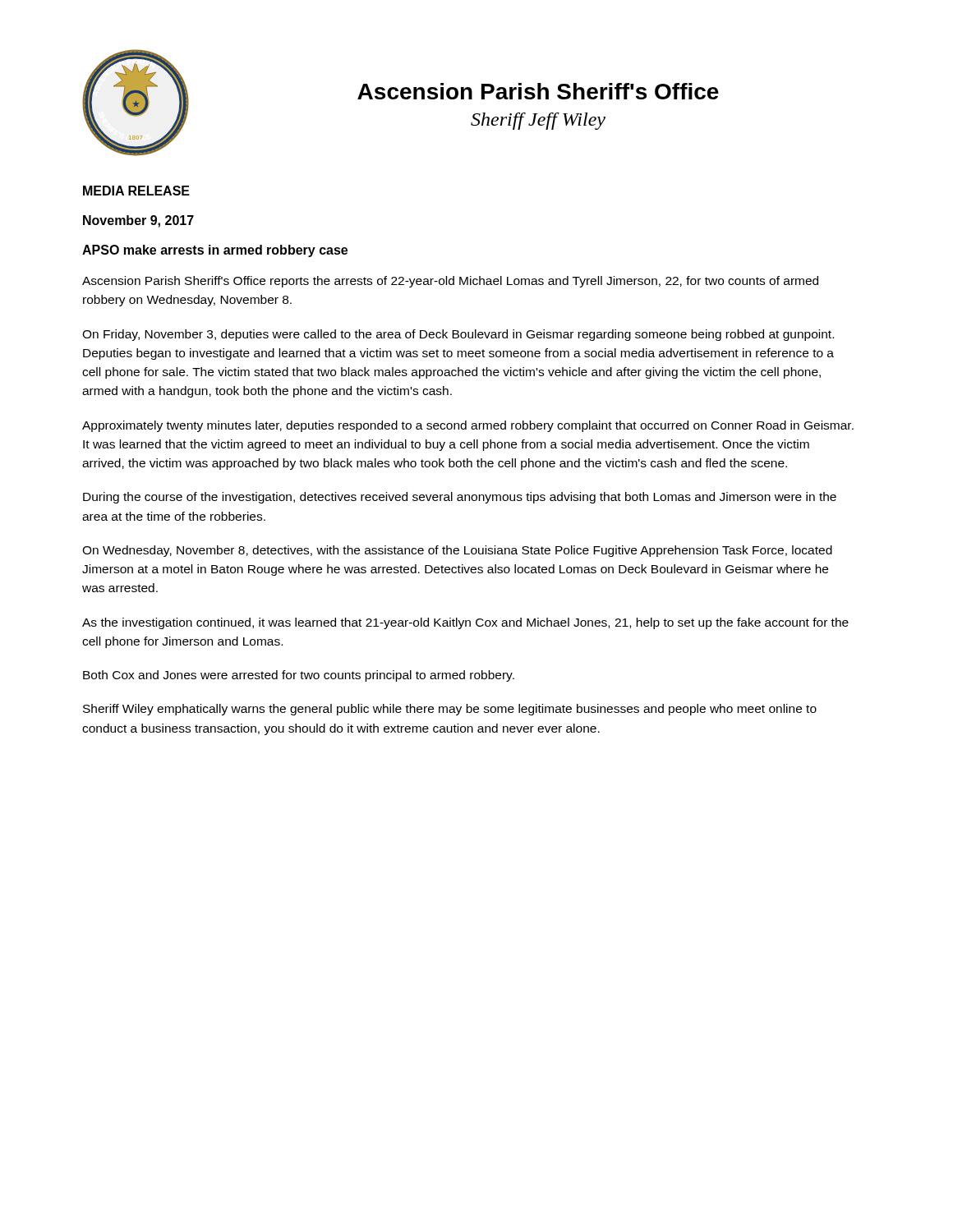Locate the region starting "Approximately twenty minutes"
The height and width of the screenshot is (1232, 953).
468,444
